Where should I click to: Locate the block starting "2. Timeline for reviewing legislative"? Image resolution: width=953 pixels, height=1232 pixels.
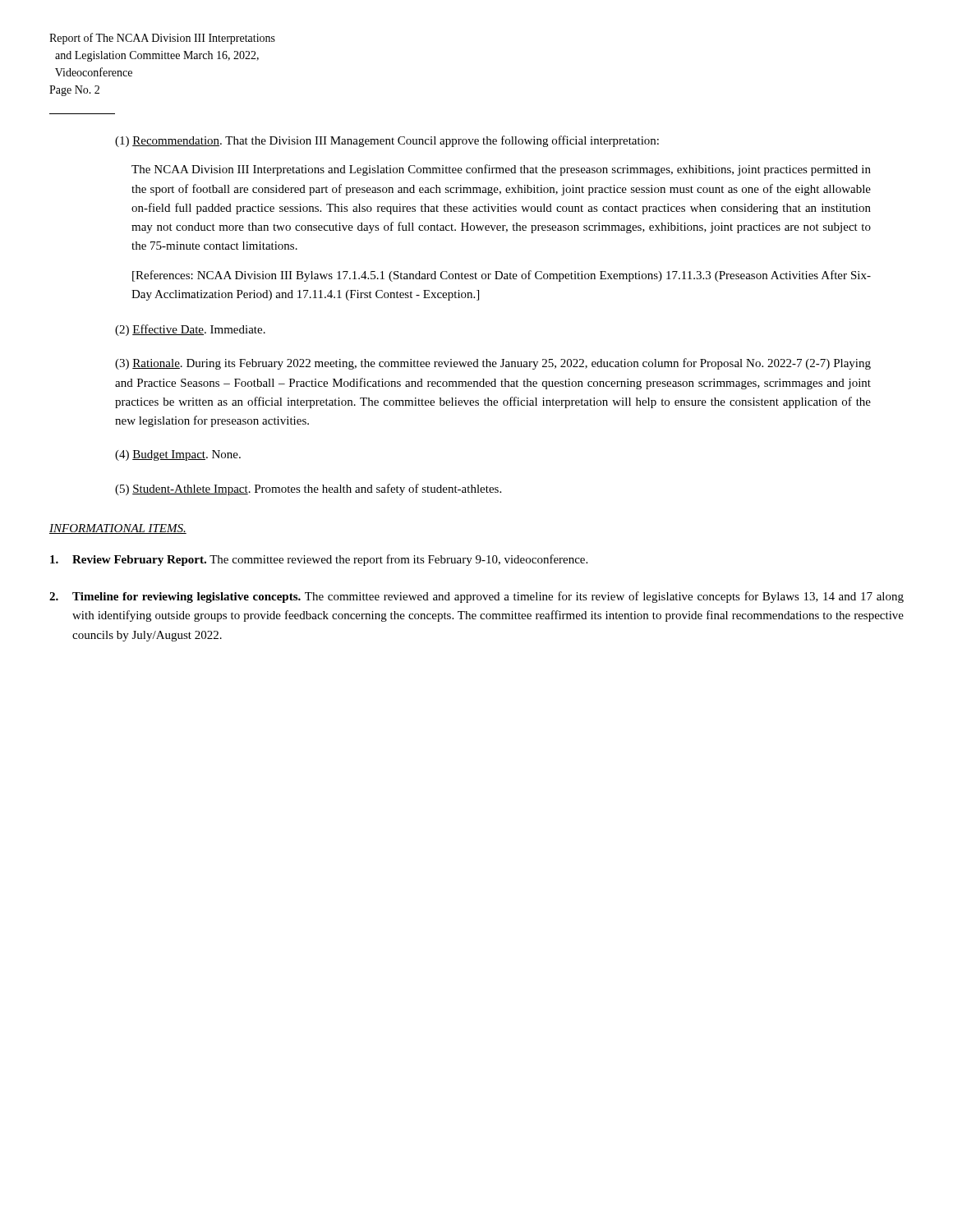tap(476, 616)
